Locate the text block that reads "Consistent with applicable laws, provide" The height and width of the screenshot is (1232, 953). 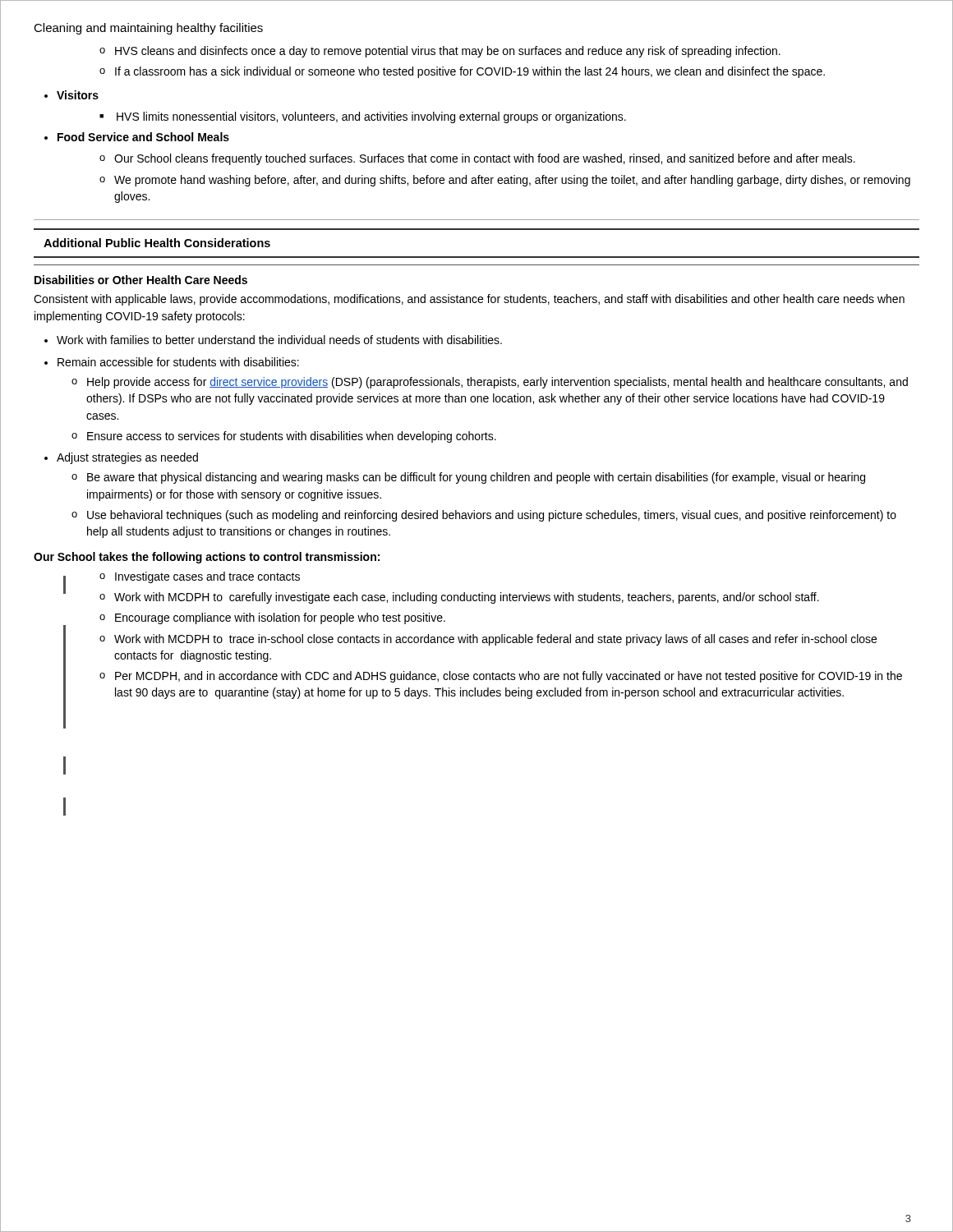(x=469, y=308)
